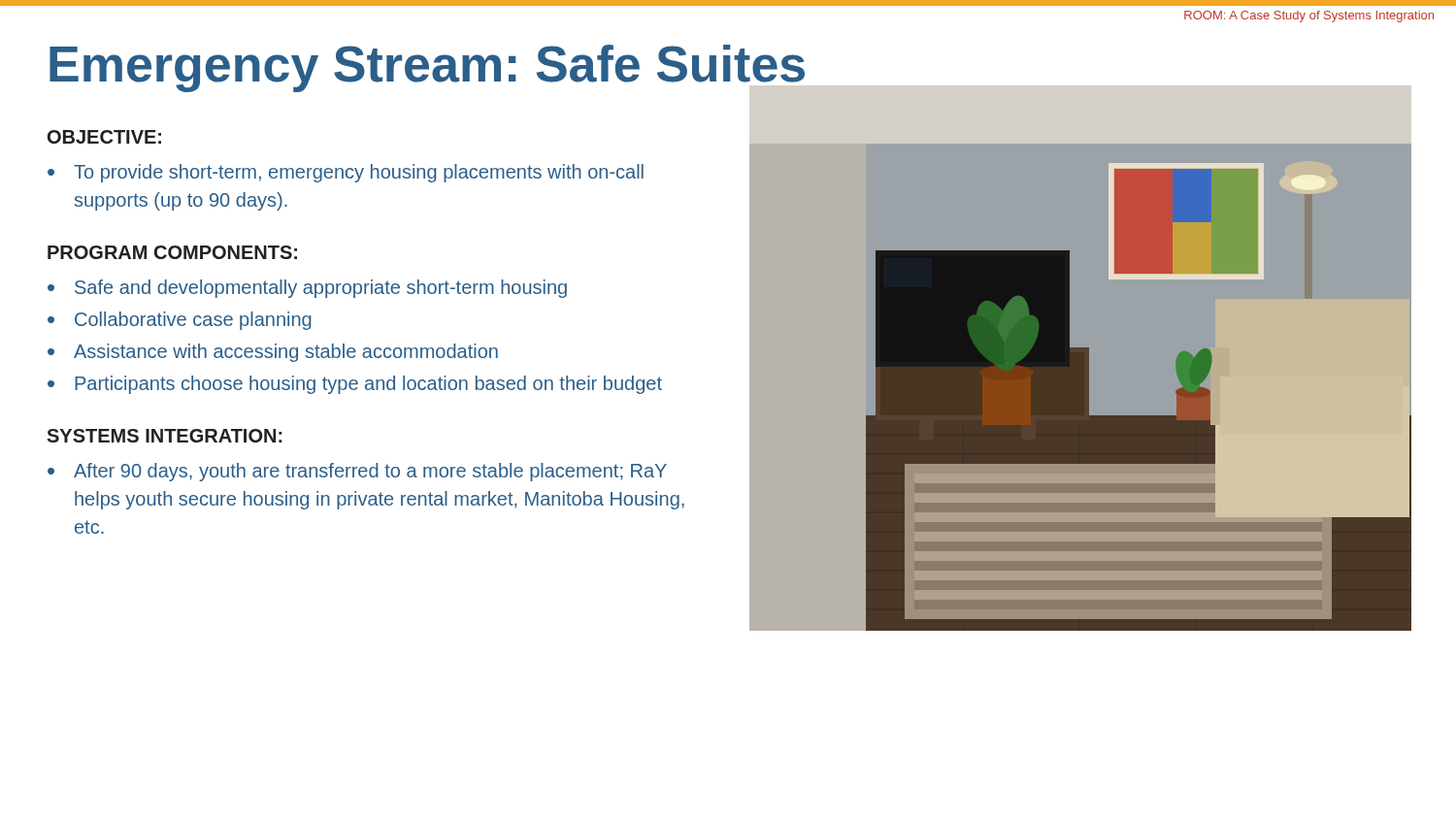Click on the block starting "• Assistance with accessing stable"
Screen dimensions: 819x1456
pos(273,352)
